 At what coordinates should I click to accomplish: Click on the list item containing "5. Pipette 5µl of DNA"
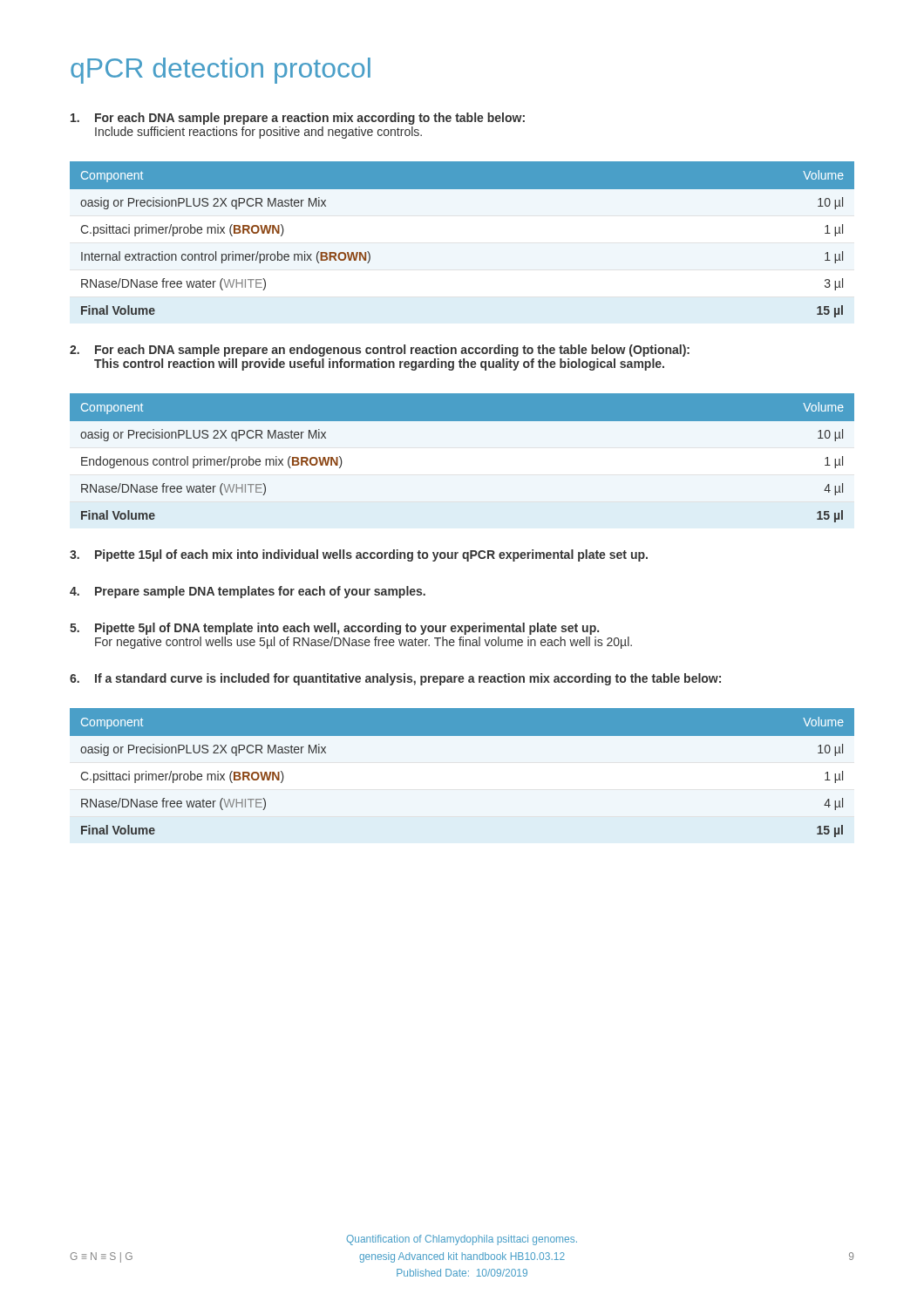click(x=462, y=637)
